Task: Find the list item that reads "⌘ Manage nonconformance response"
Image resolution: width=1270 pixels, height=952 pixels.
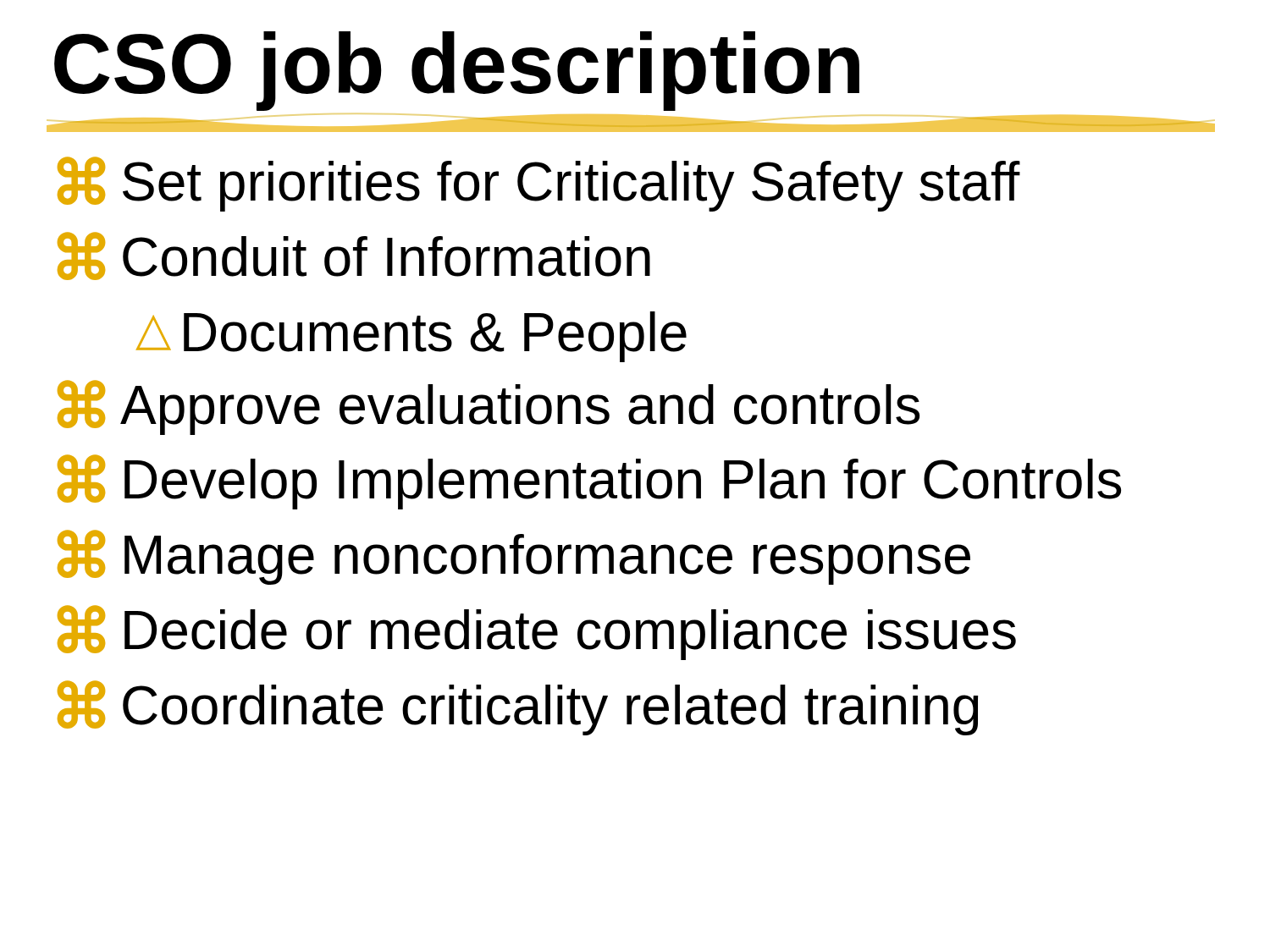Action: click(512, 556)
